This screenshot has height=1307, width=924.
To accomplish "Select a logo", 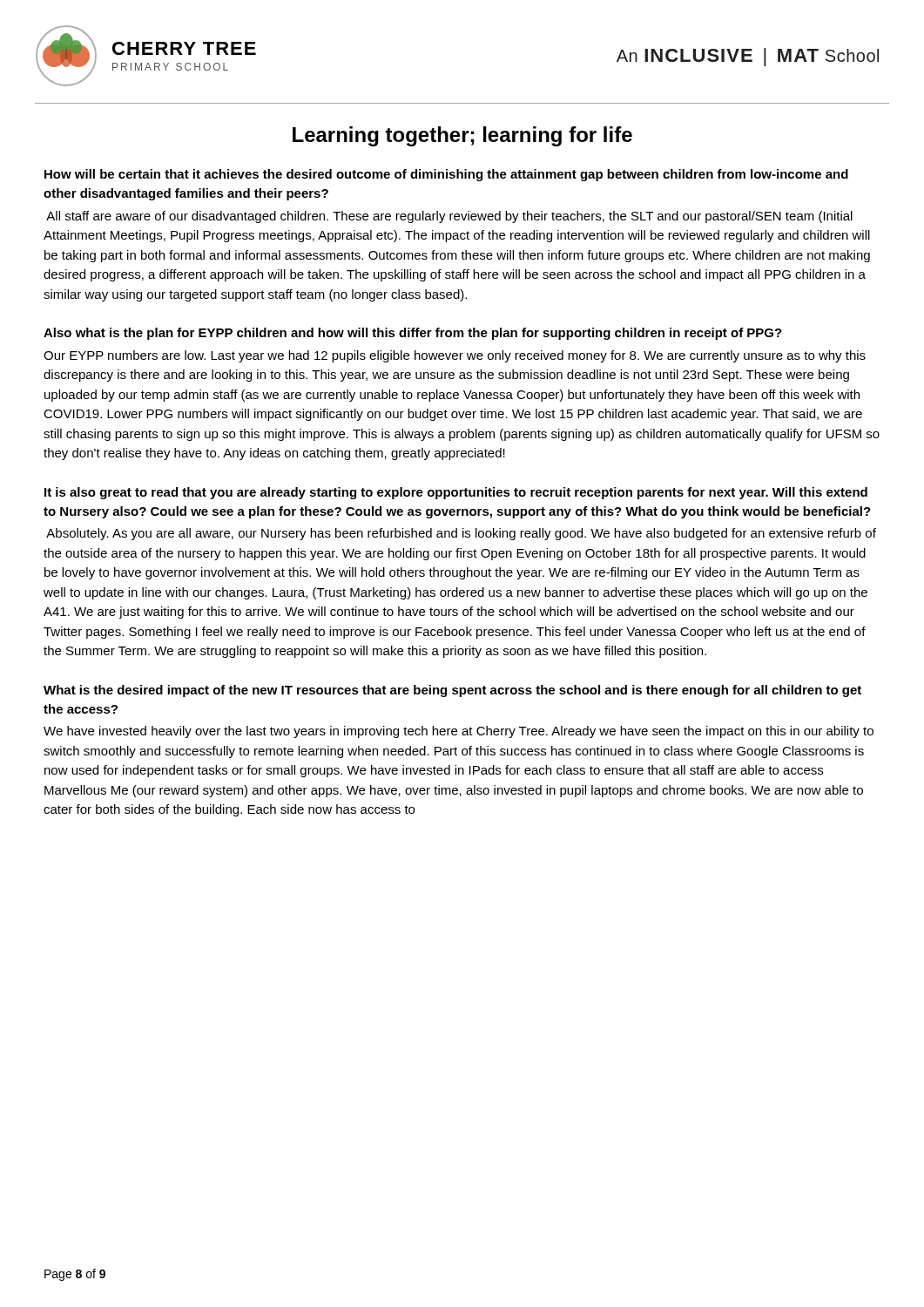I will (x=146, y=56).
